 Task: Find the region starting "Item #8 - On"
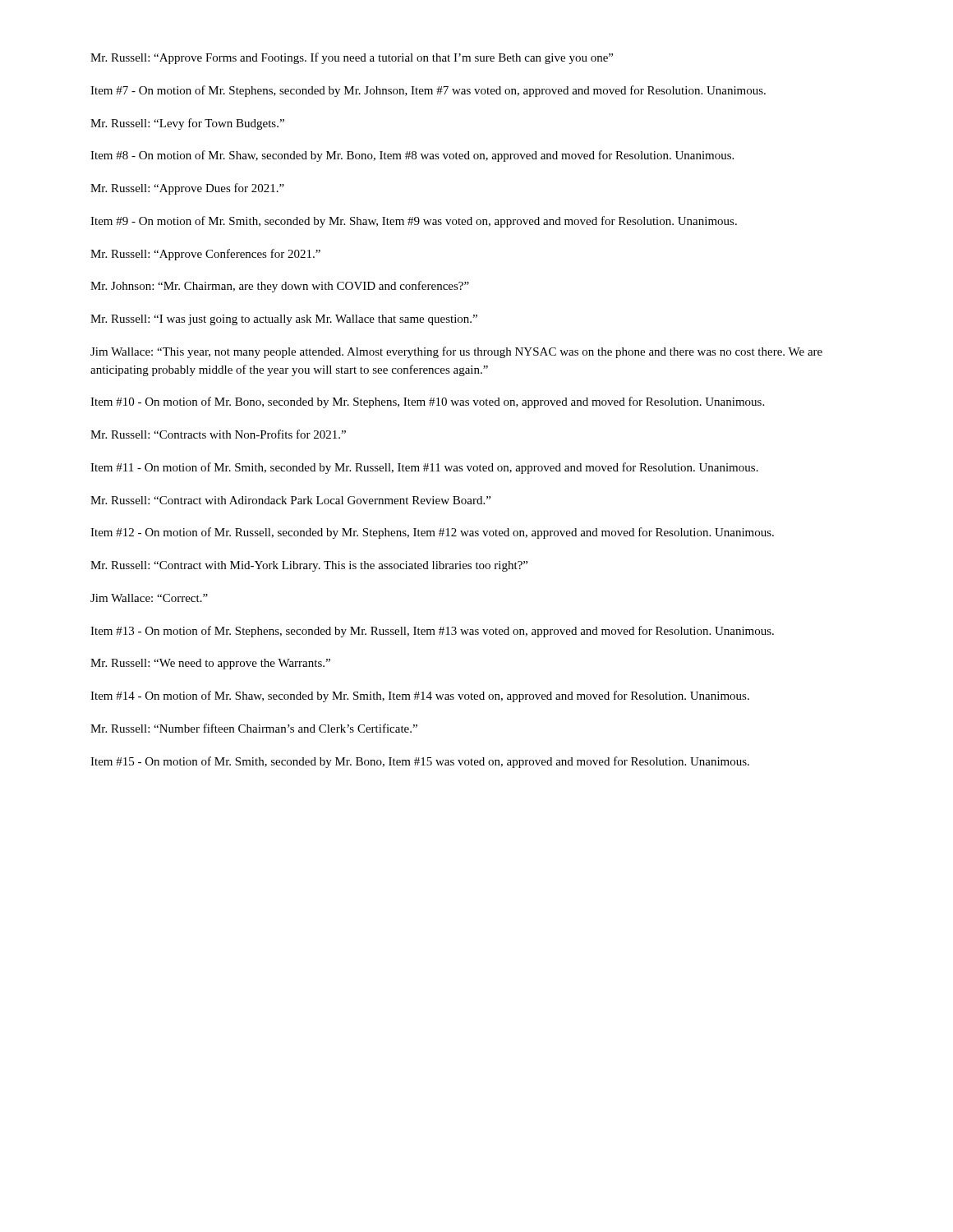[x=413, y=155]
